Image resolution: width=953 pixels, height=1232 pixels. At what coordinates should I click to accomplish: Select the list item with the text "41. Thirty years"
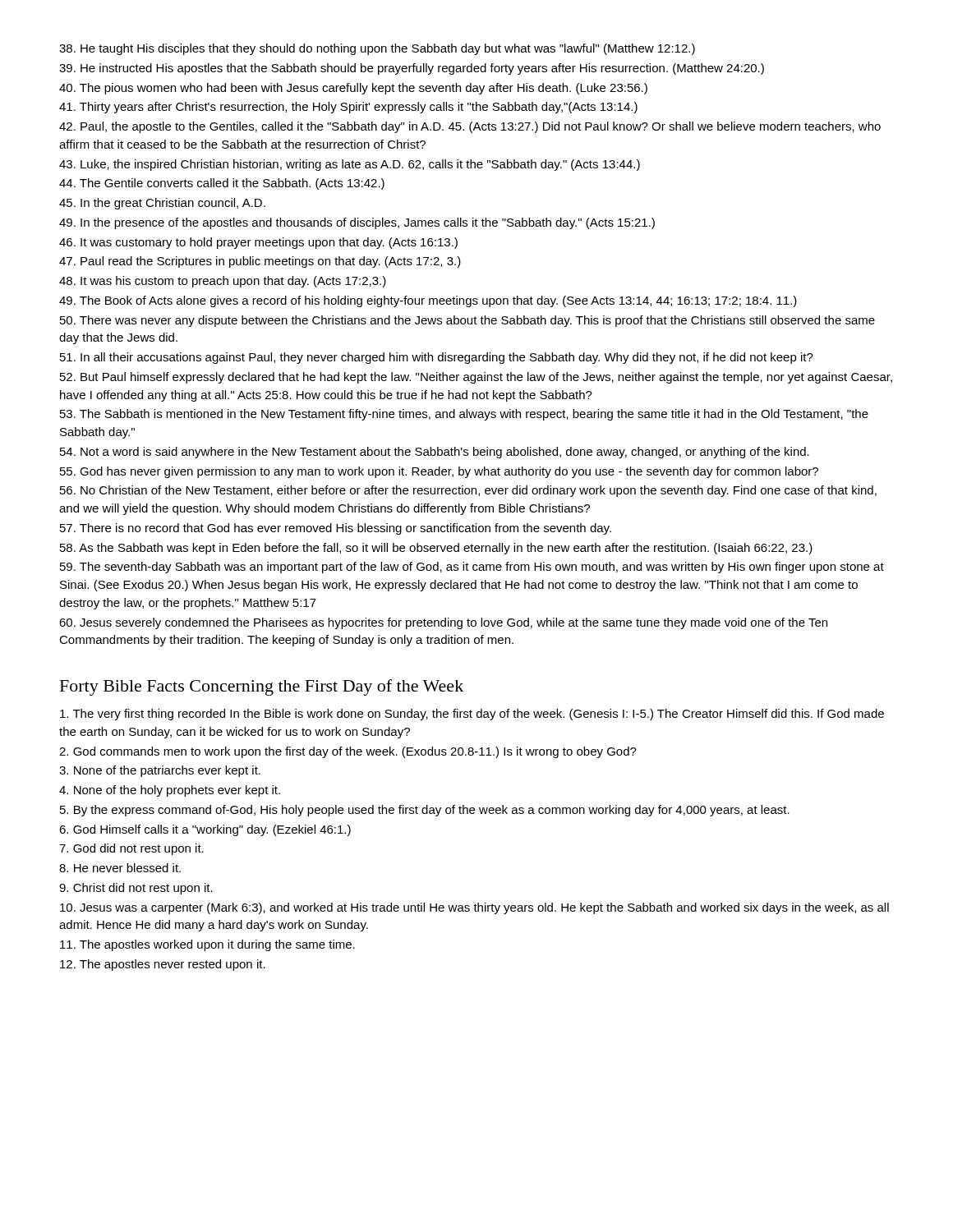pos(349,107)
